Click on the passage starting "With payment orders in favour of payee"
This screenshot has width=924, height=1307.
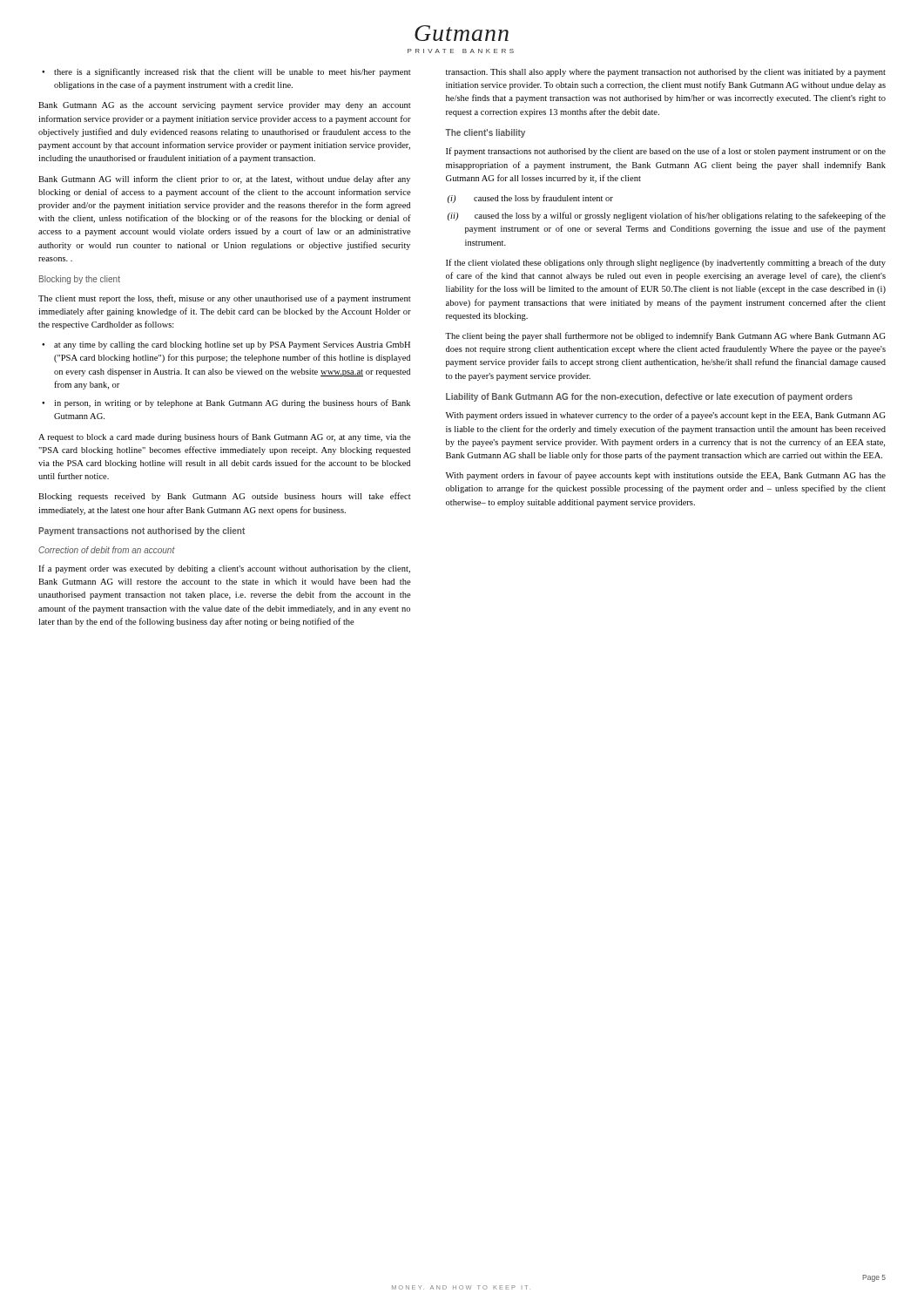(x=666, y=489)
